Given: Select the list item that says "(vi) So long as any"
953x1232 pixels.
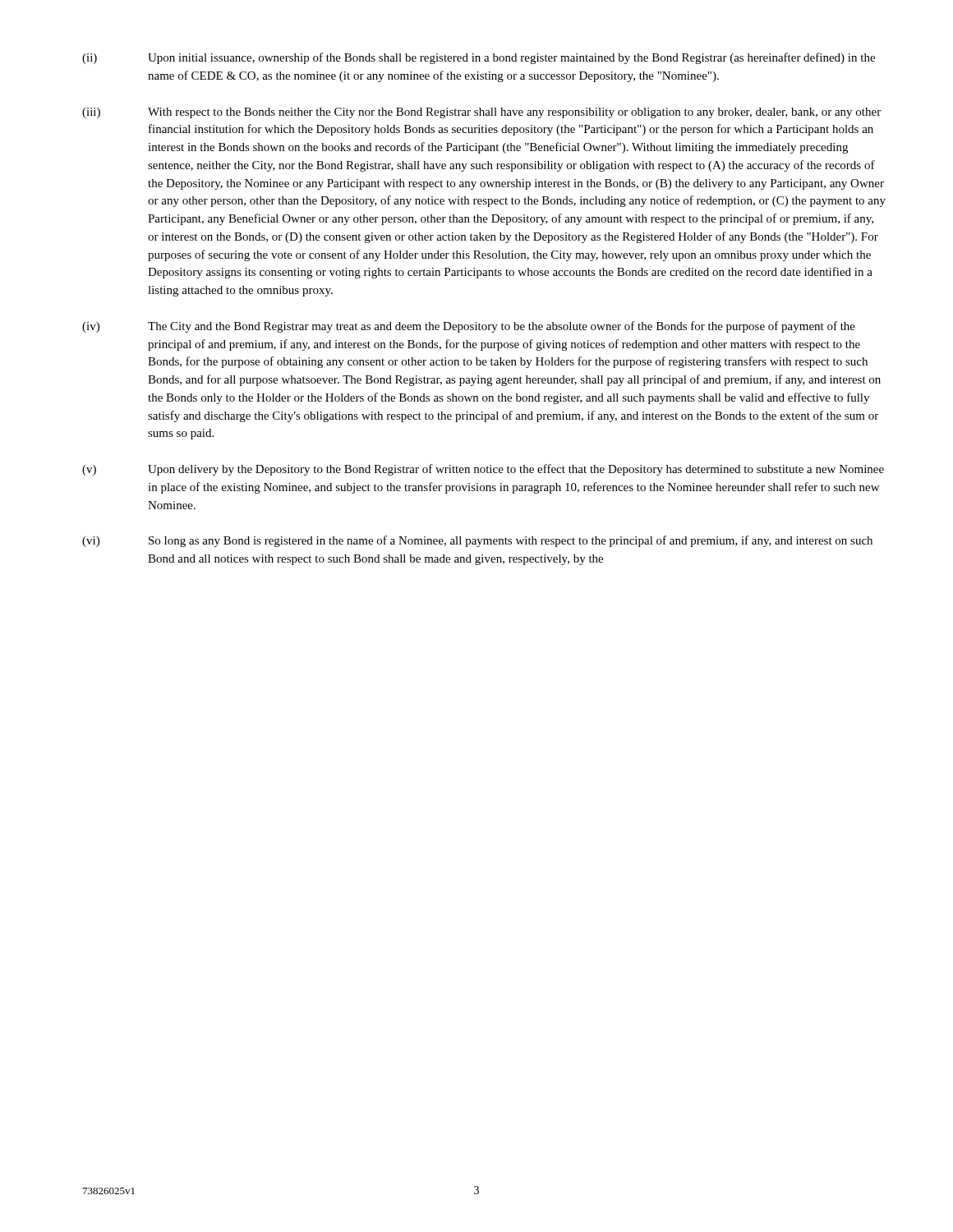Looking at the screenshot, I should point(485,550).
